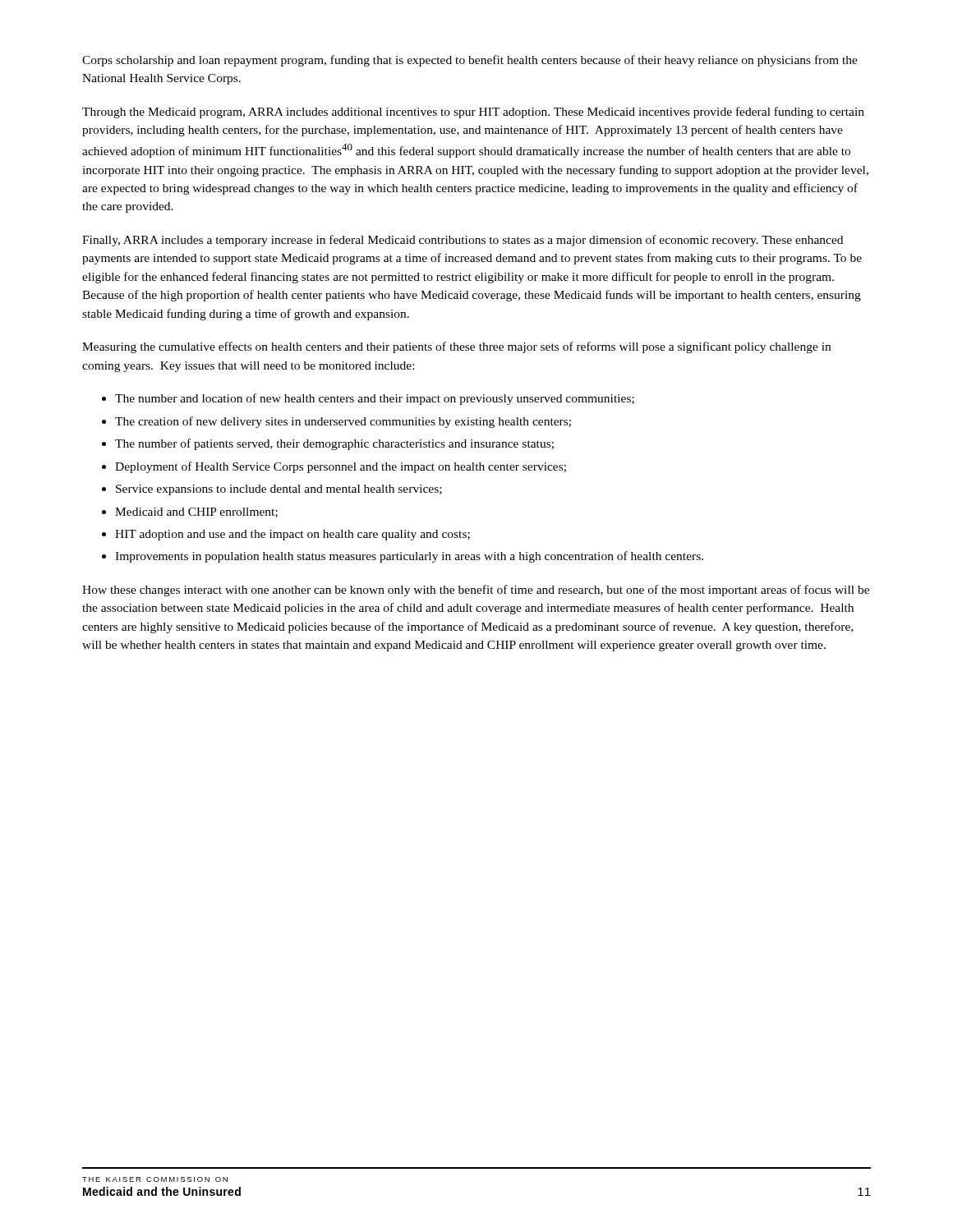Image resolution: width=953 pixels, height=1232 pixels.
Task: Point to the text block starting "The number and location"
Action: (x=375, y=398)
